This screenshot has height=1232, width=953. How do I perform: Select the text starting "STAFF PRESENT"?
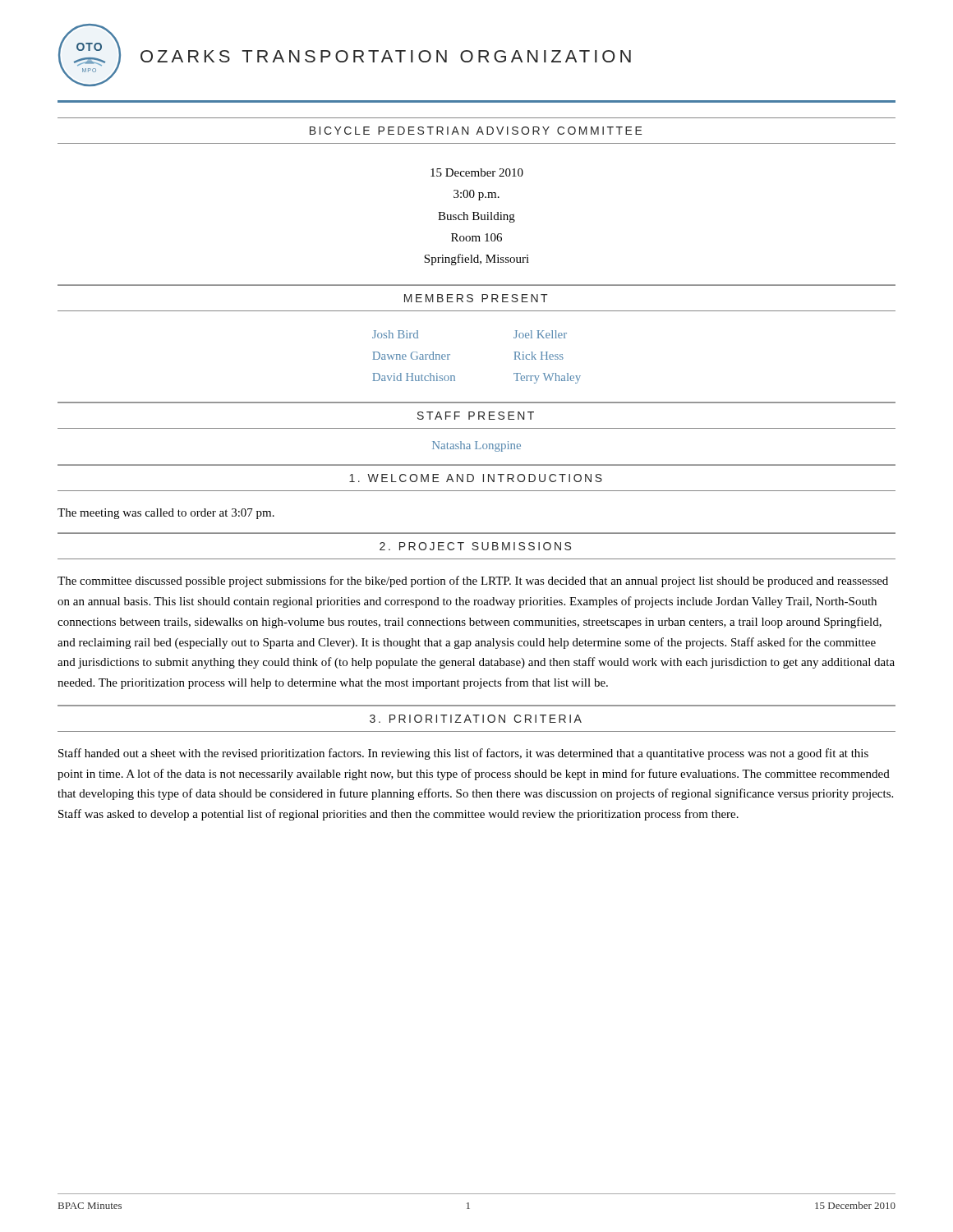[x=476, y=416]
